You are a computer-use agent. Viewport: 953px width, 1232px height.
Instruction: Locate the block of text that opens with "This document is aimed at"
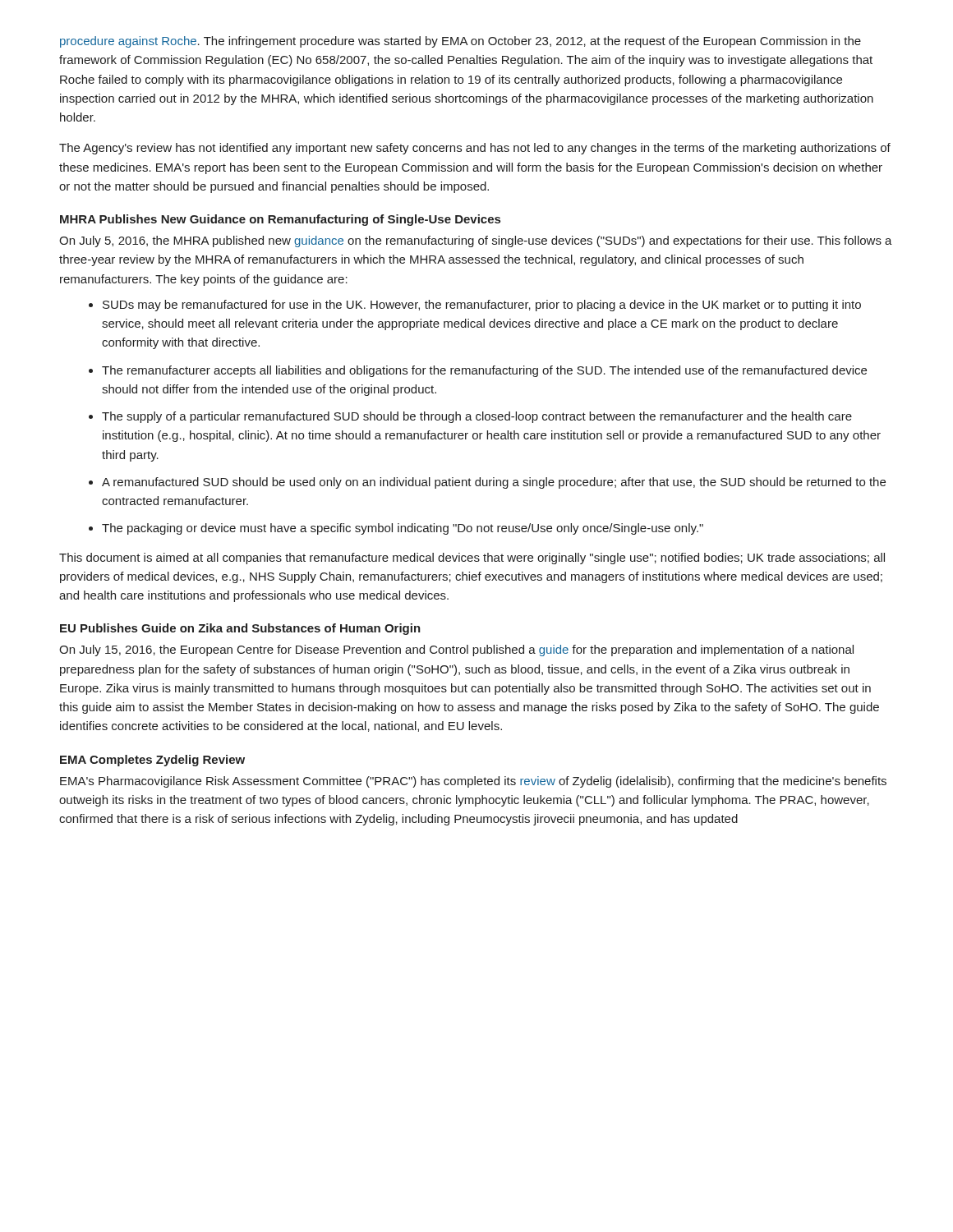click(472, 576)
